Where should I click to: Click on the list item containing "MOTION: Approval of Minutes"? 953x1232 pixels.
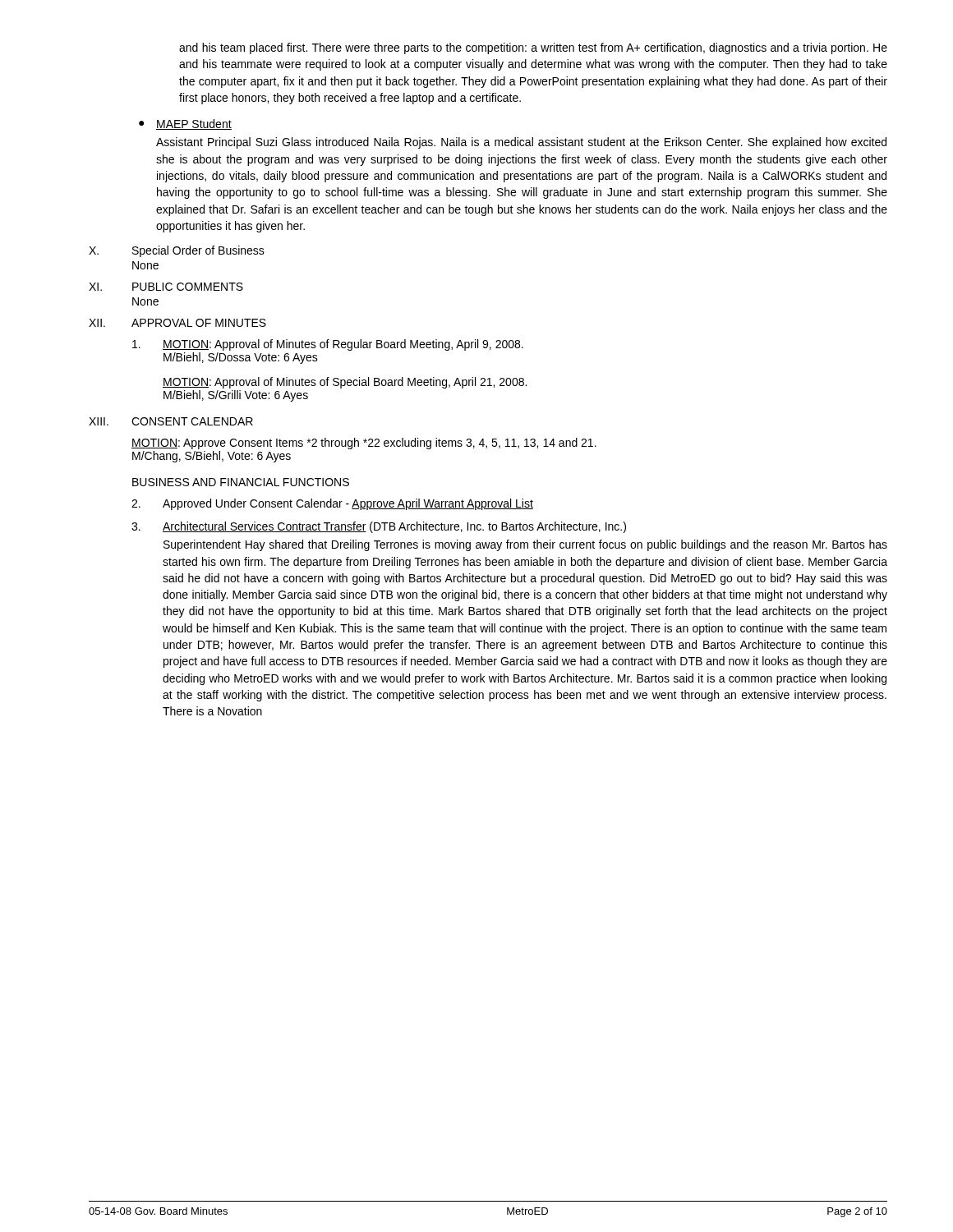coord(509,351)
